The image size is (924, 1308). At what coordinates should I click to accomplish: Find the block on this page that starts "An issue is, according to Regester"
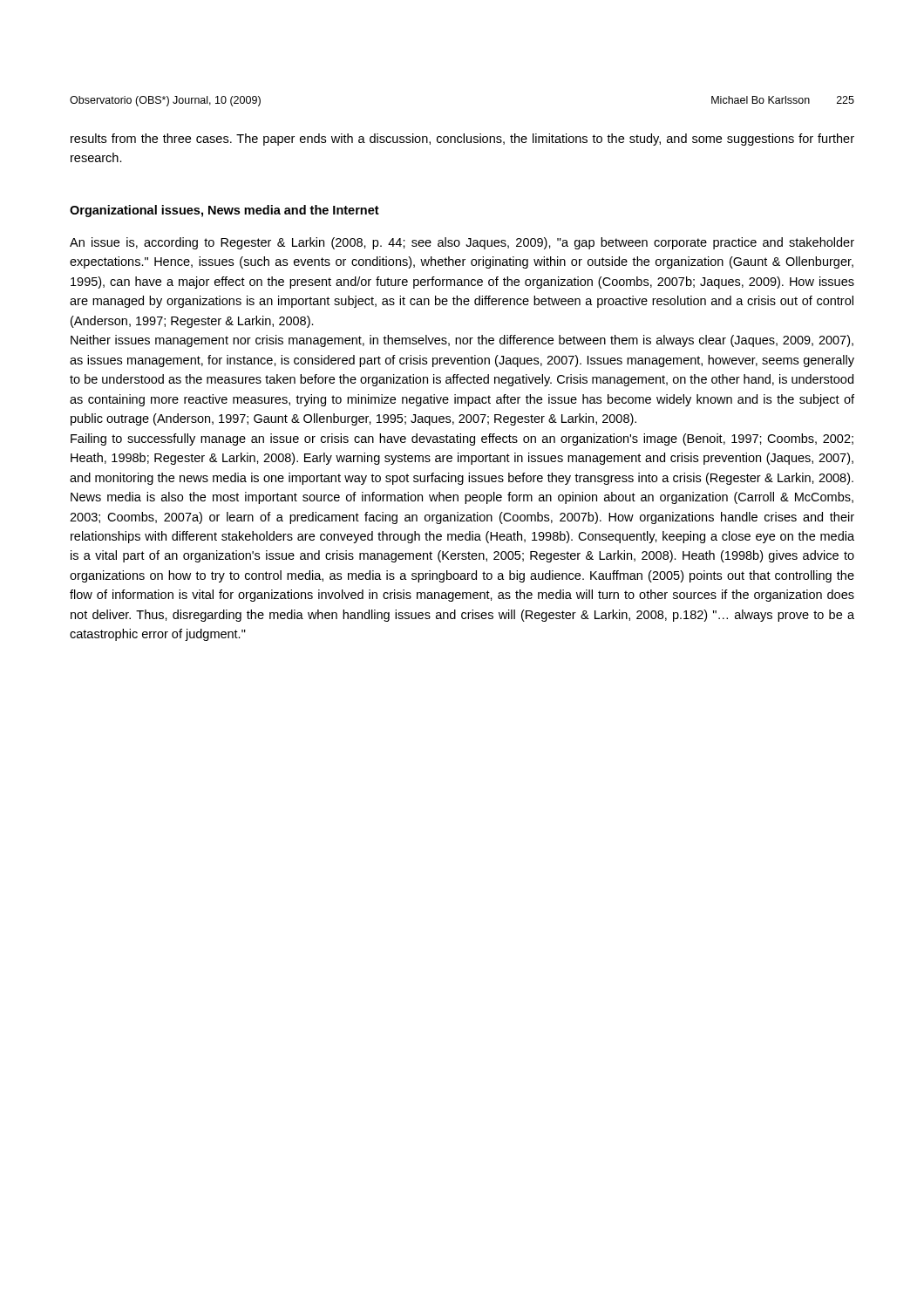coord(462,282)
